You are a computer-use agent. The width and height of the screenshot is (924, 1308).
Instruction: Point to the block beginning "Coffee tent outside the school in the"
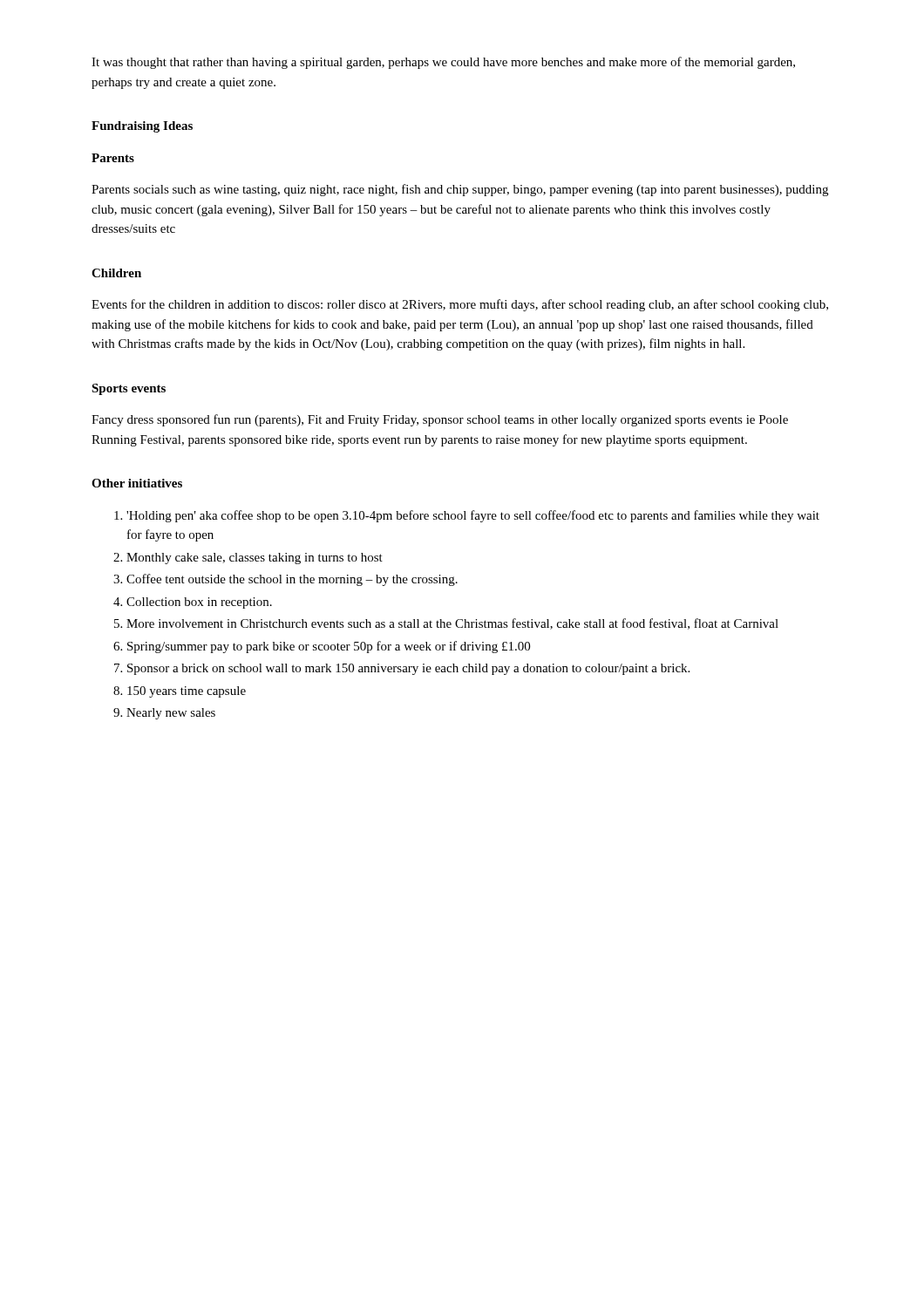292,579
